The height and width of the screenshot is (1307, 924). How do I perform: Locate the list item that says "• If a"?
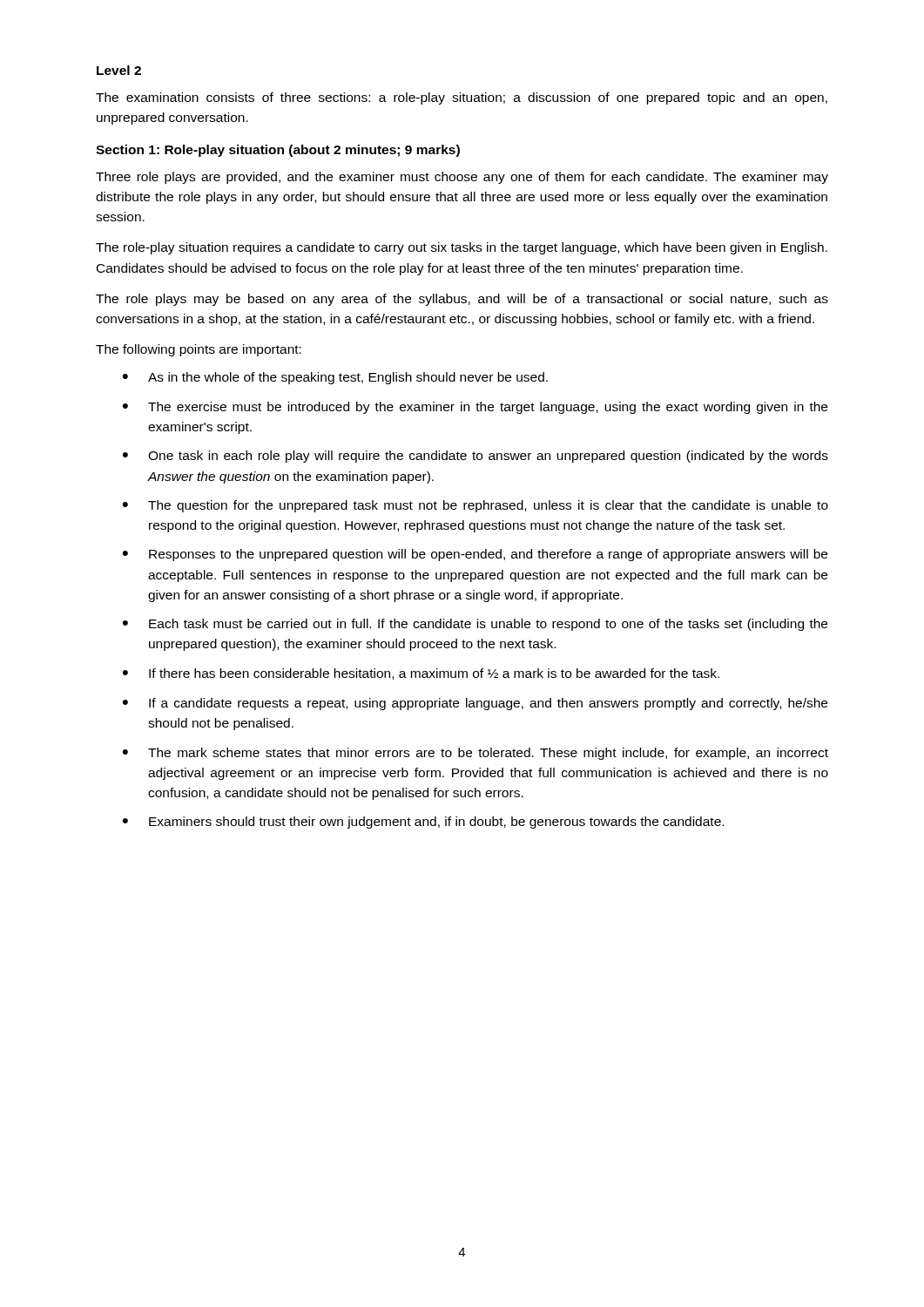coord(475,713)
